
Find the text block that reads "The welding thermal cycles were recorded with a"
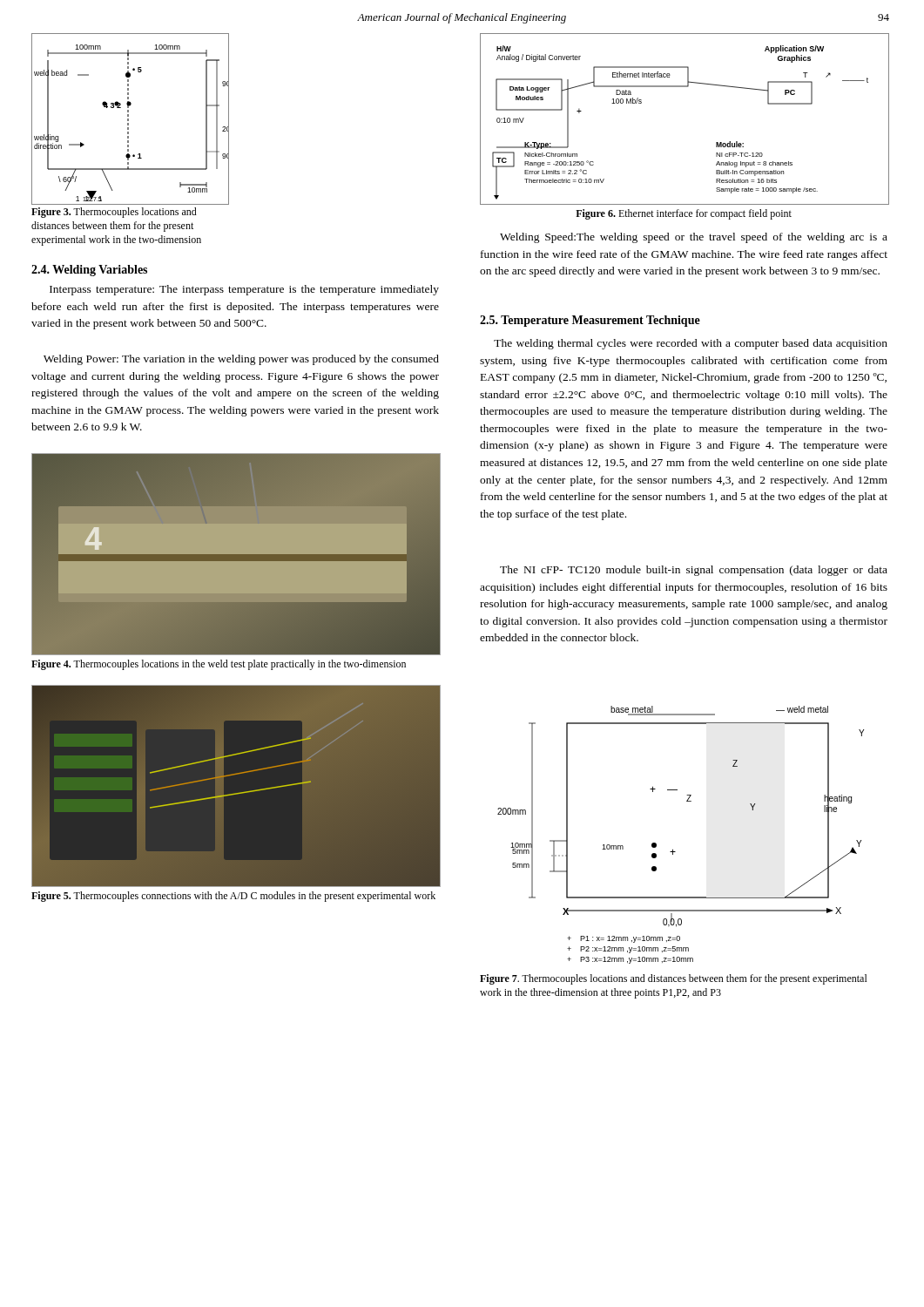pyautogui.click(x=684, y=428)
